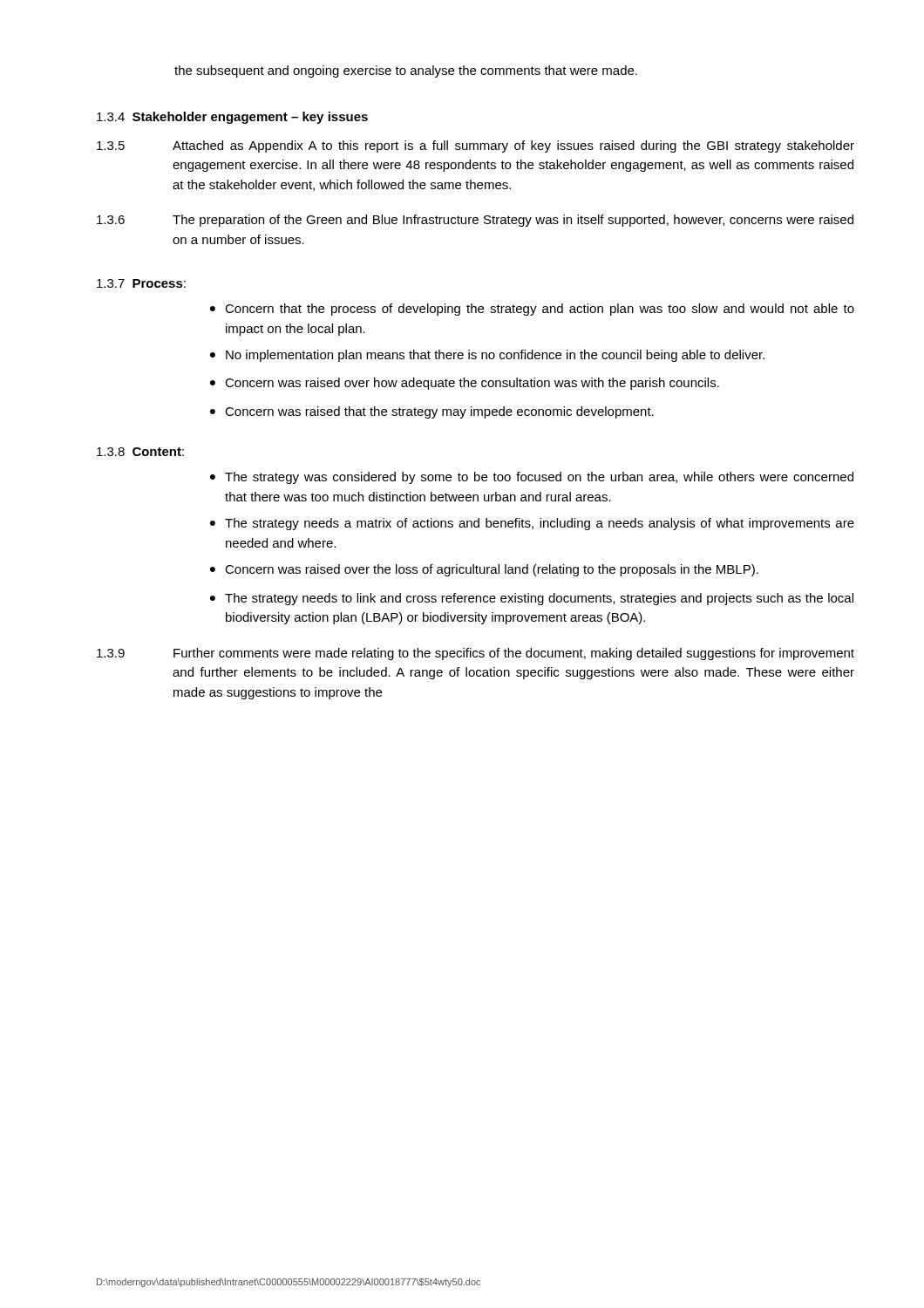924x1308 pixels.
Task: Click on the region starting "3.9 Further comments"
Action: 475,673
